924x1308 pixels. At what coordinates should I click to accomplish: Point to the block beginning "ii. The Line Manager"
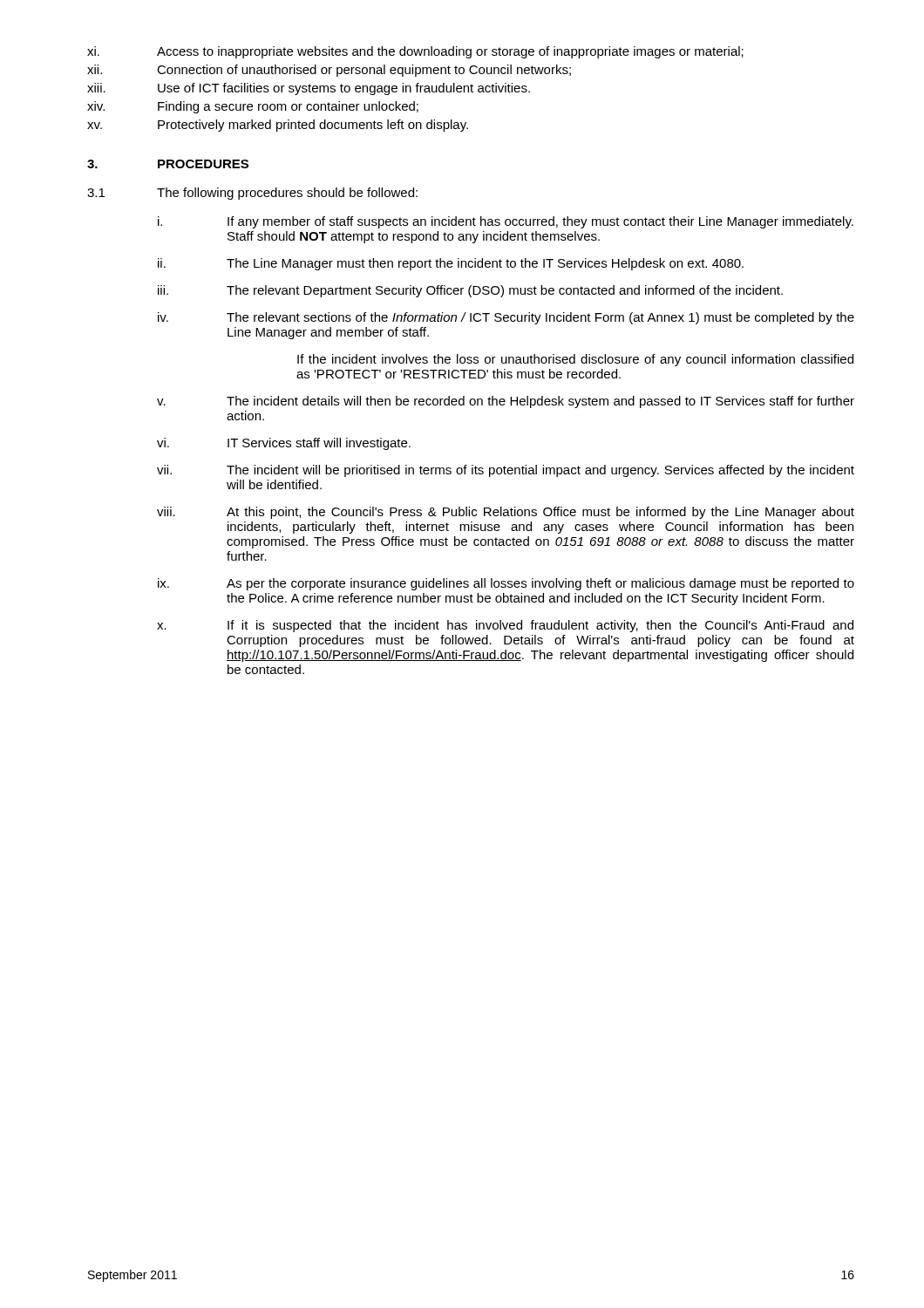[506, 263]
